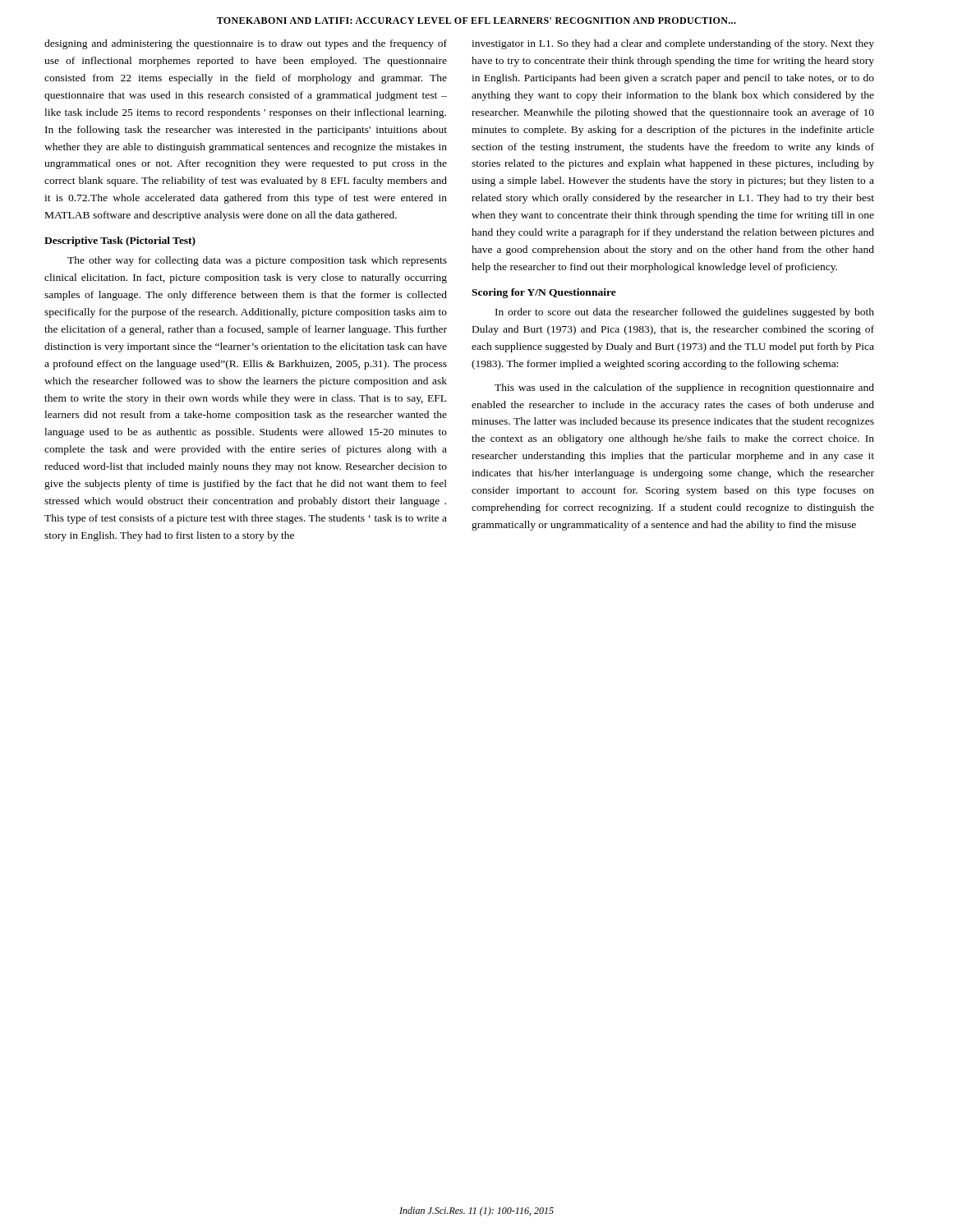Find the element starting "Scoring for Y/N"
The image size is (953, 1232).
[544, 292]
